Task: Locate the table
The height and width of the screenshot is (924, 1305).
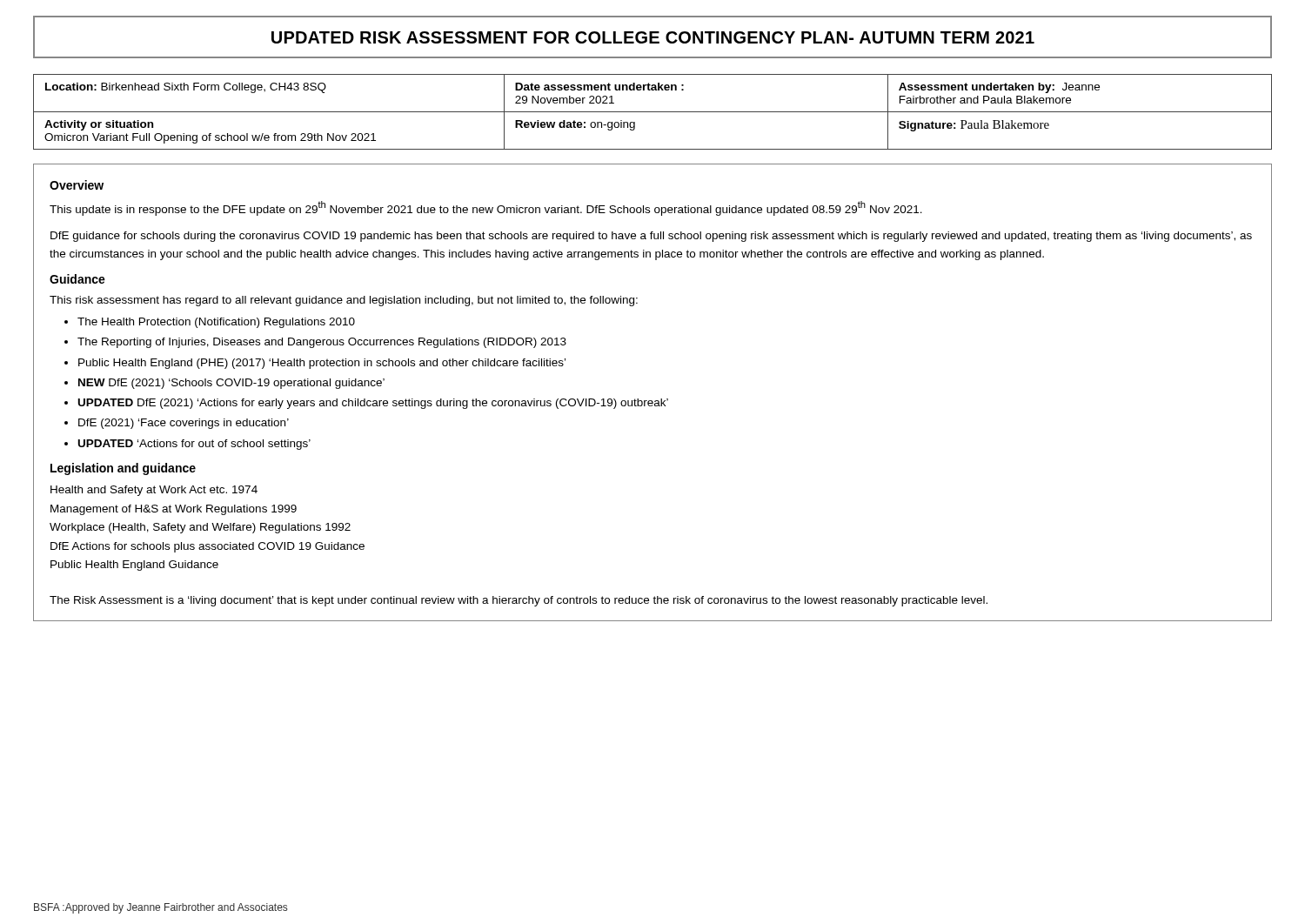Action: pos(652,112)
